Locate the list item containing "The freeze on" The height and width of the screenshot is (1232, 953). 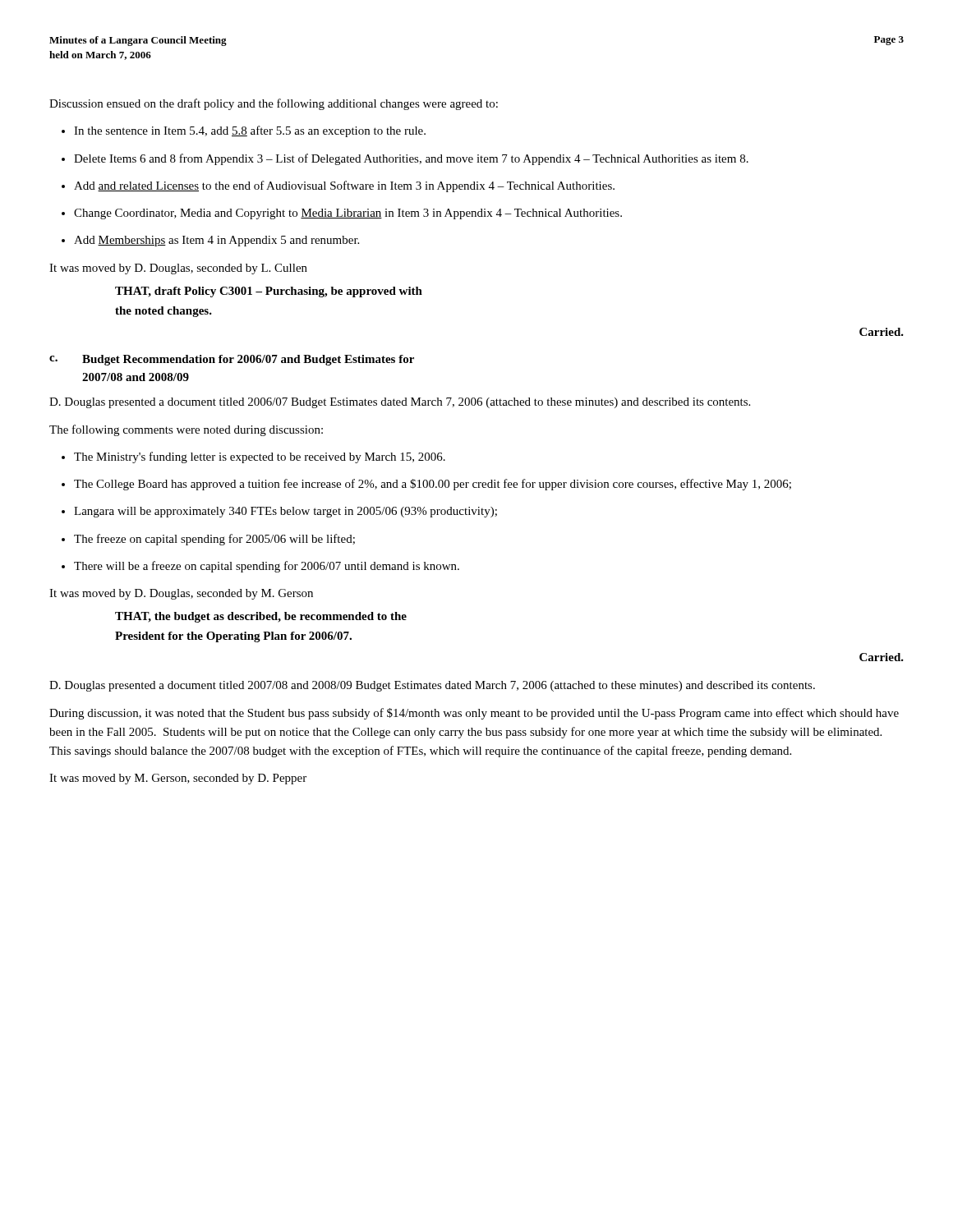tap(215, 538)
